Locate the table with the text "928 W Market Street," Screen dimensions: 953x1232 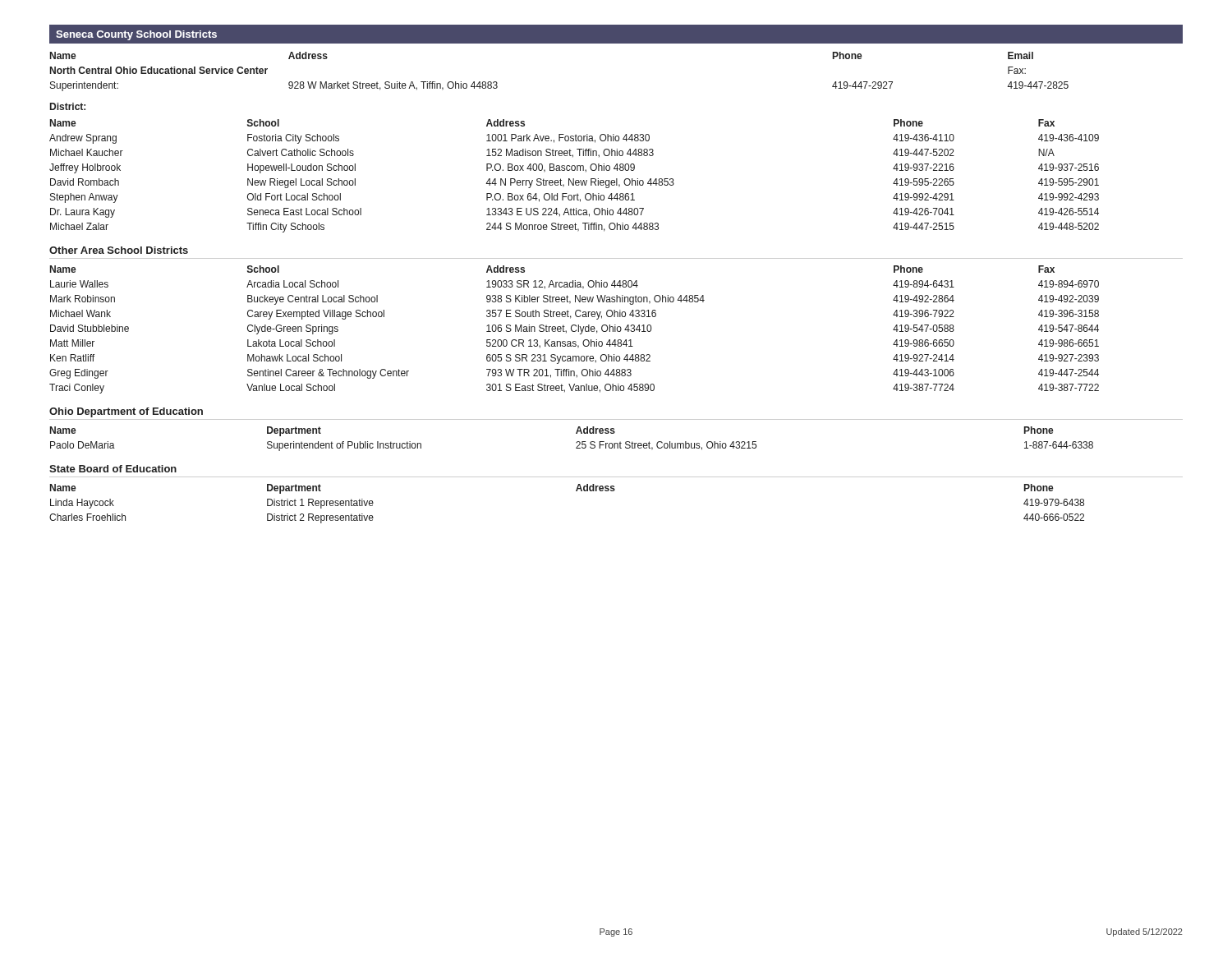[x=616, y=71]
